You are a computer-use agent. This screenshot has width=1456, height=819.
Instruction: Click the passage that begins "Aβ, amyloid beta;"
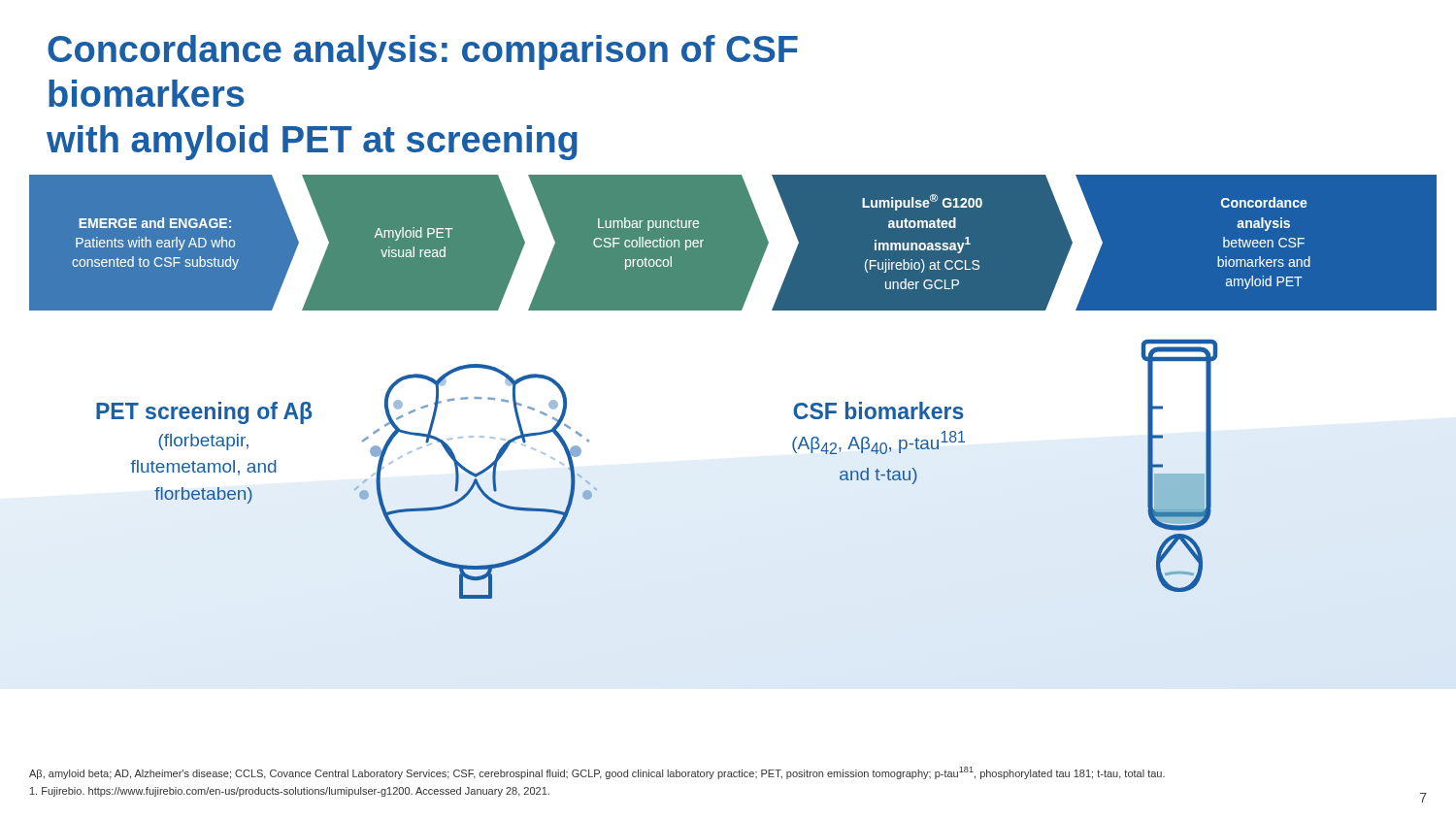pyautogui.click(x=704, y=773)
